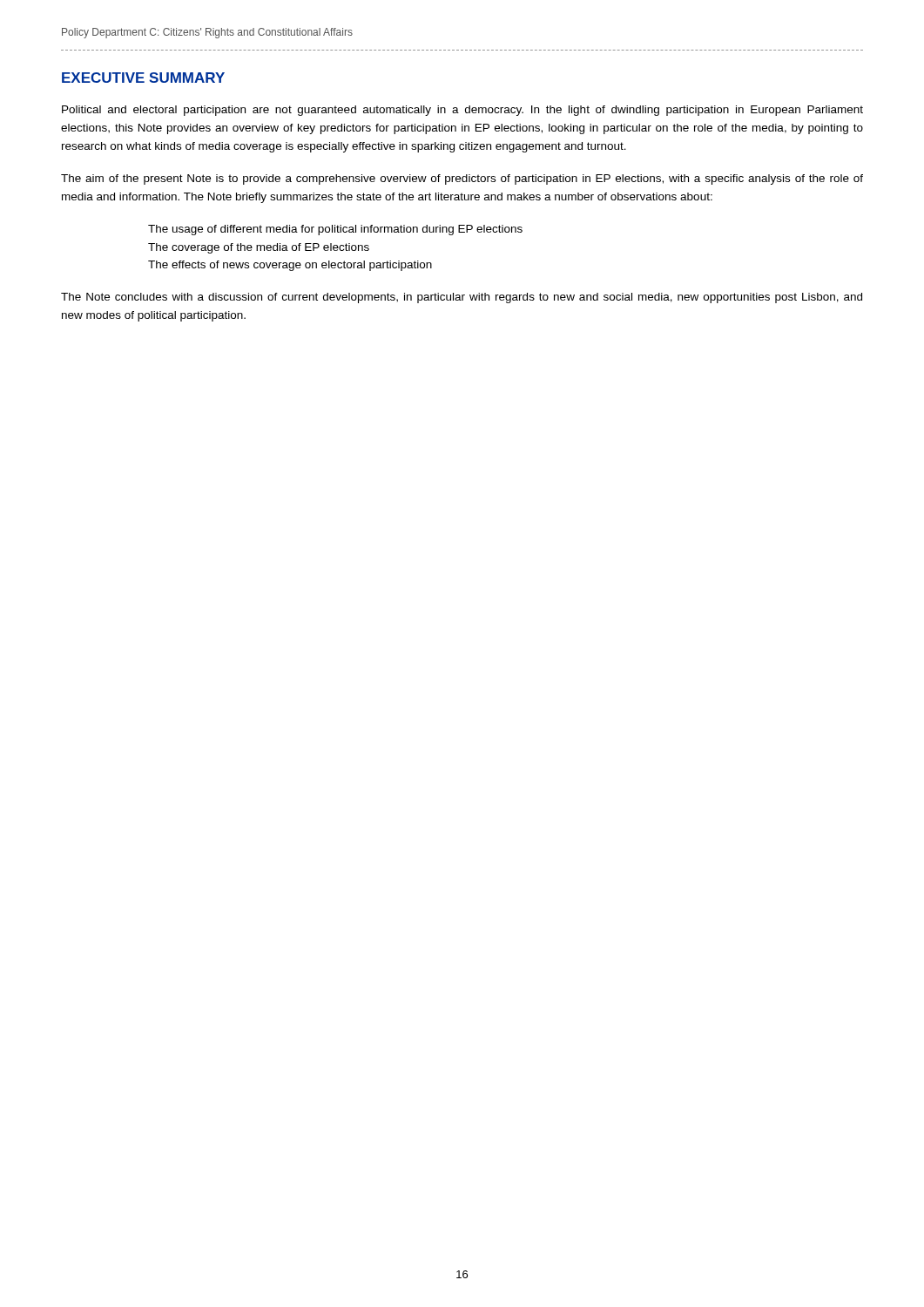Click the passage that begins "The aim of the present"

click(462, 187)
